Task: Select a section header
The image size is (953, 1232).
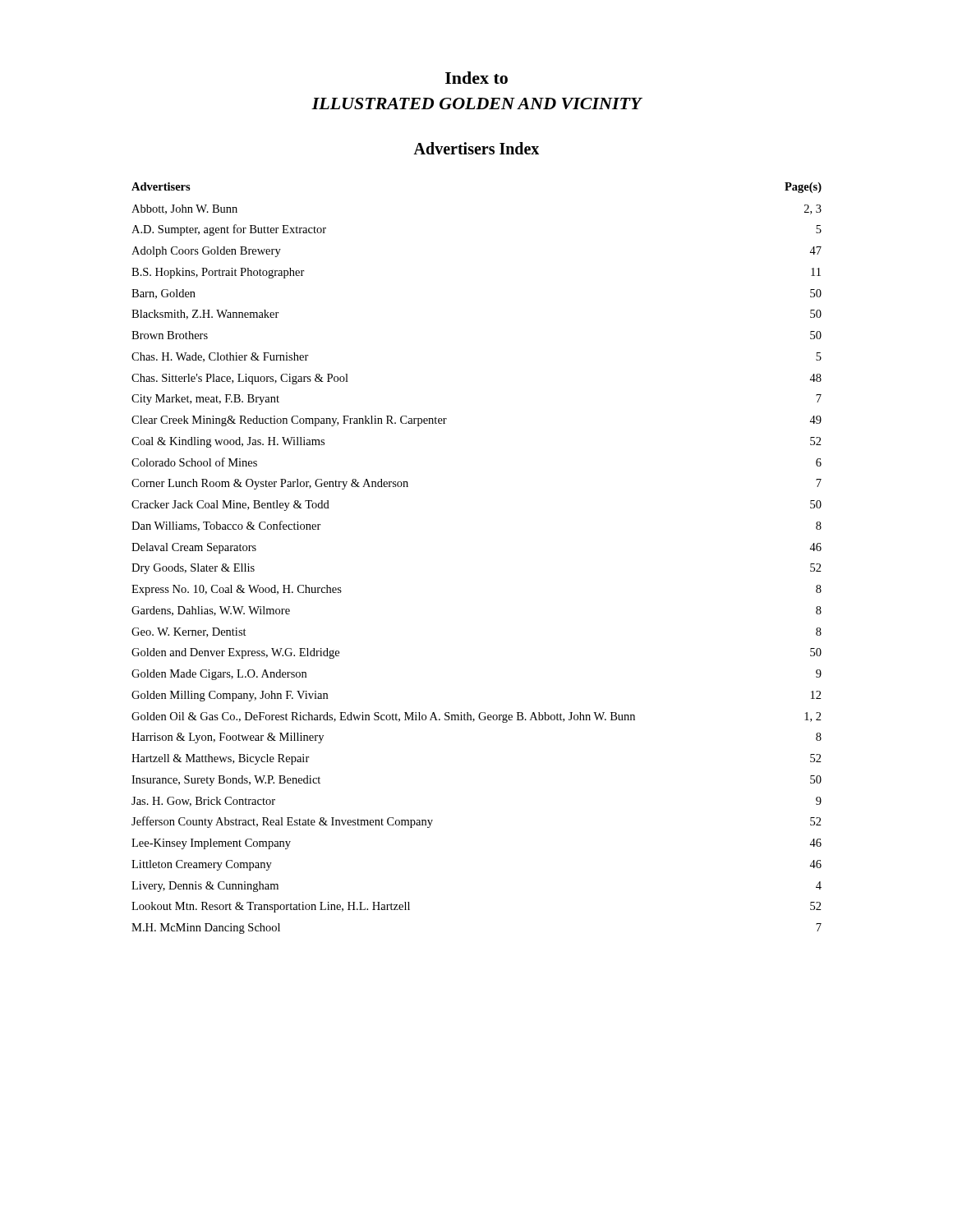Action: 476,148
